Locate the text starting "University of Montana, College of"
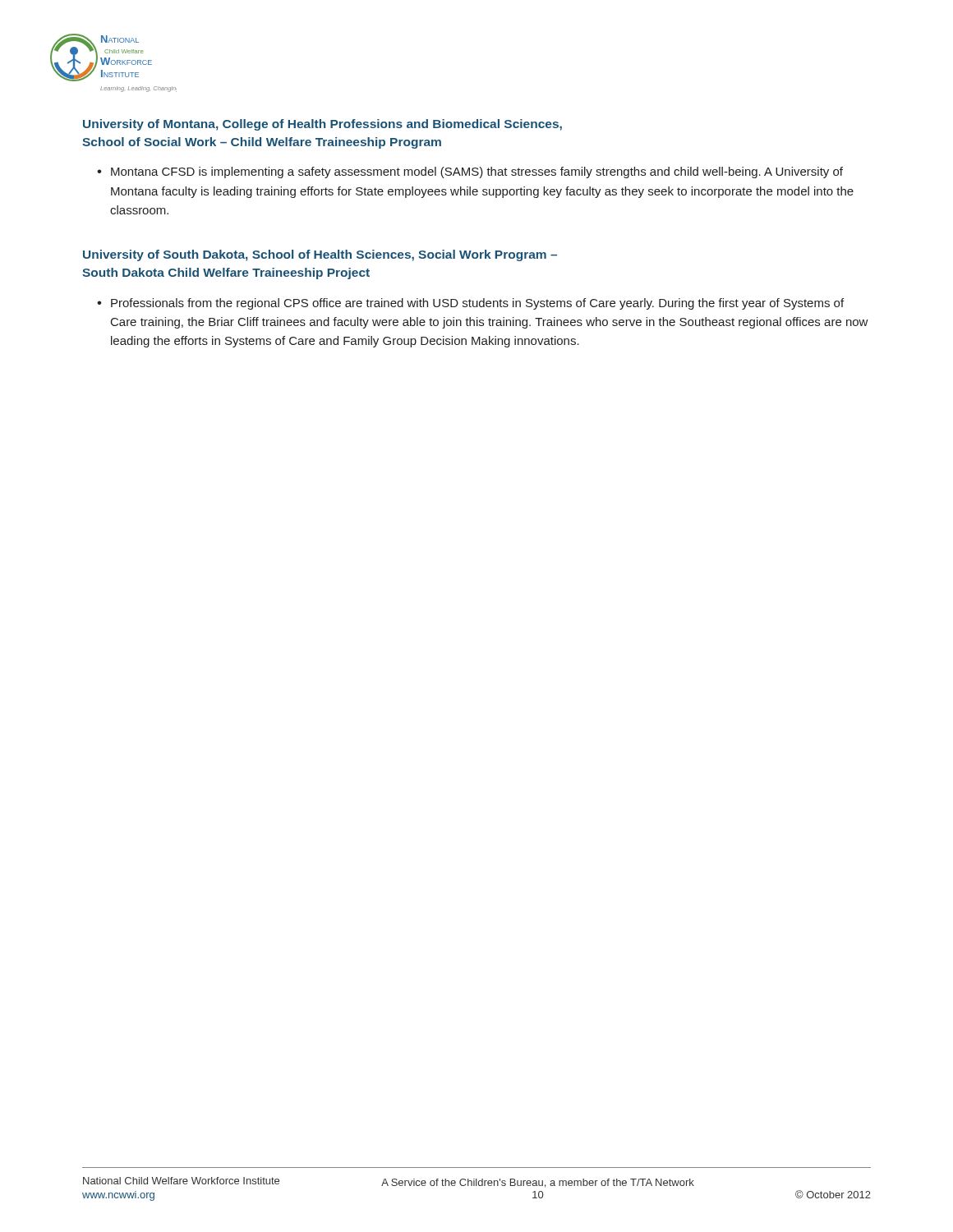The image size is (953, 1232). pyautogui.click(x=322, y=133)
